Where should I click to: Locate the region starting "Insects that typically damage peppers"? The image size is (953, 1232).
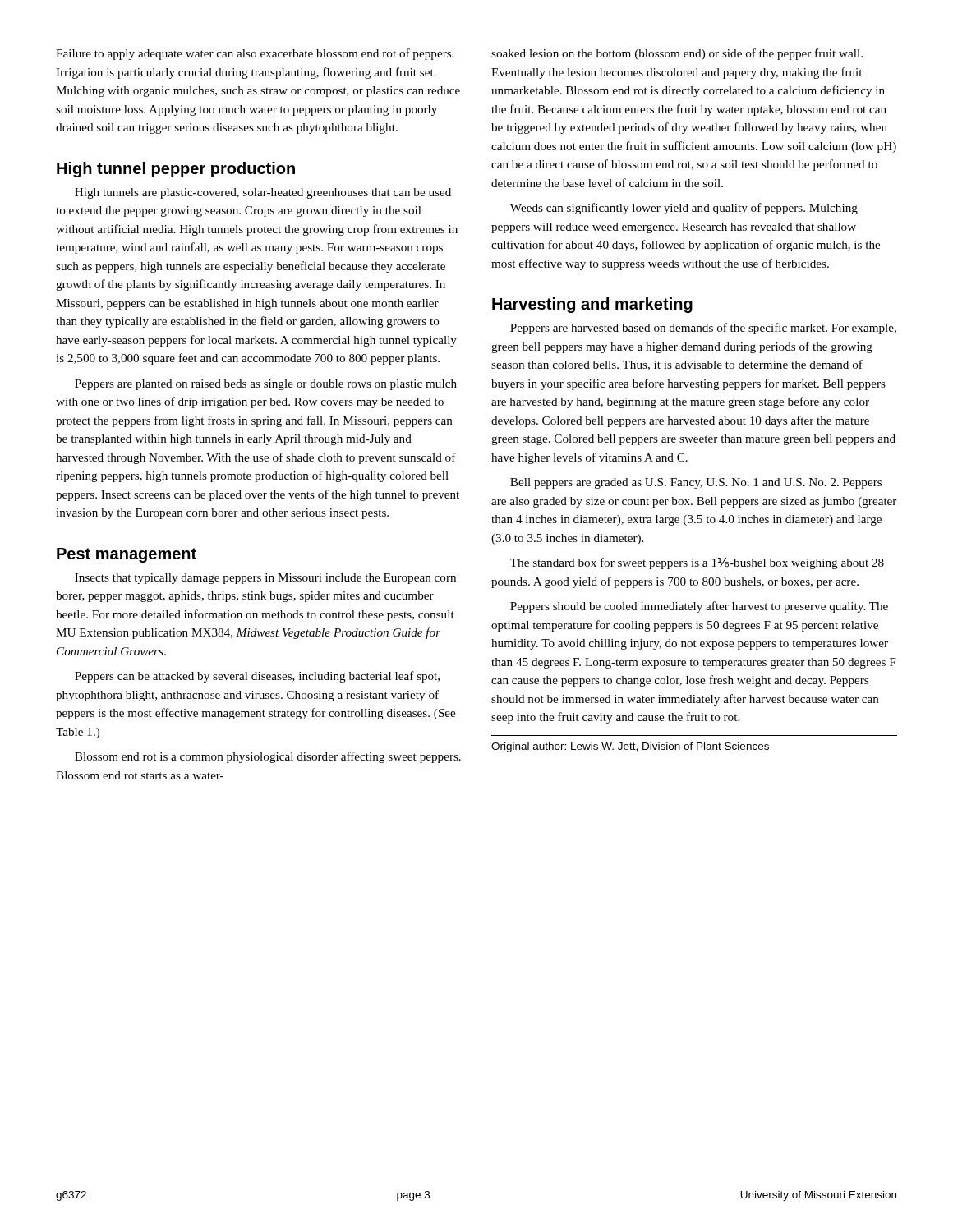[x=259, y=614]
